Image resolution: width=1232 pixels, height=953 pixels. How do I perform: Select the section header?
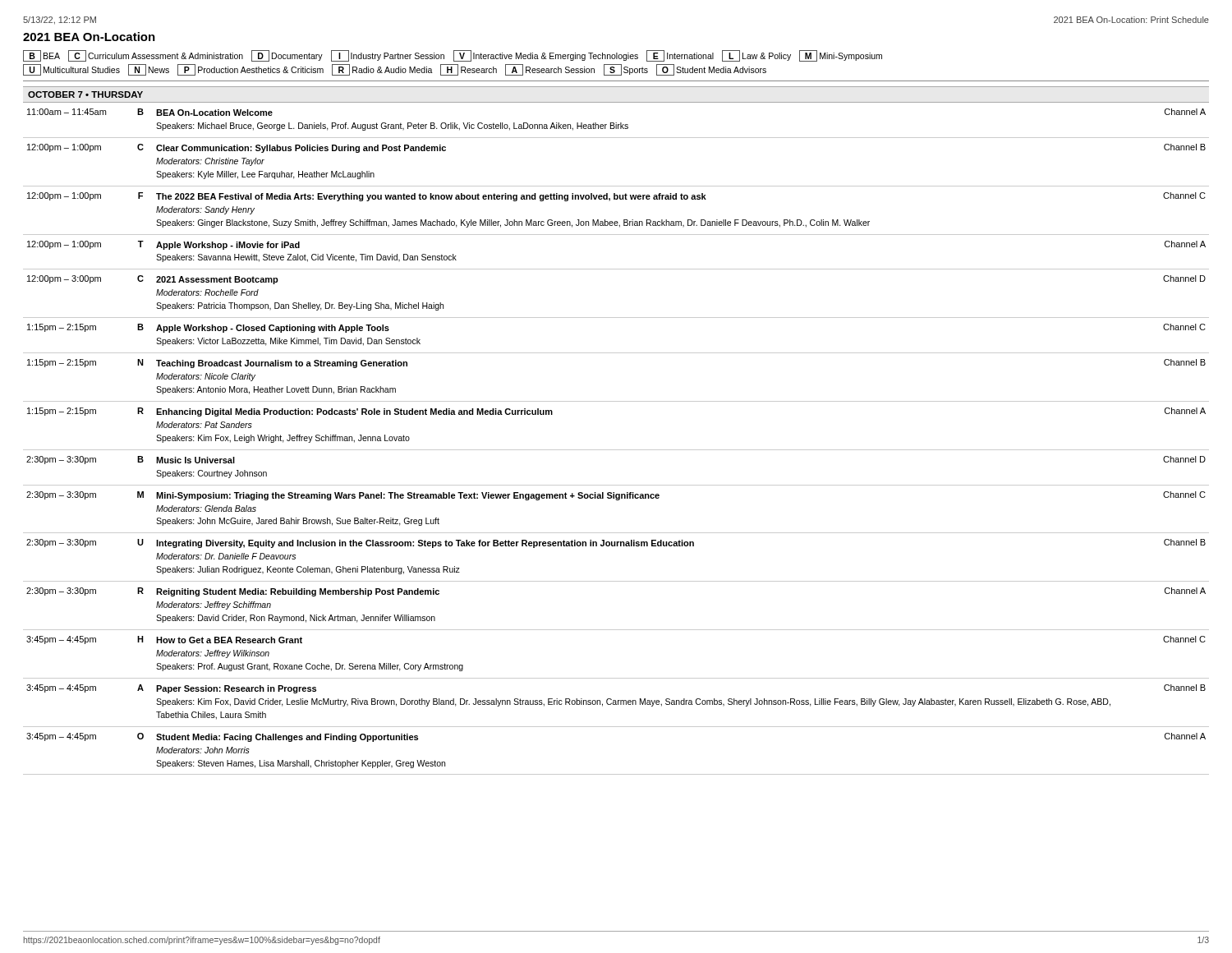pyautogui.click(x=86, y=94)
